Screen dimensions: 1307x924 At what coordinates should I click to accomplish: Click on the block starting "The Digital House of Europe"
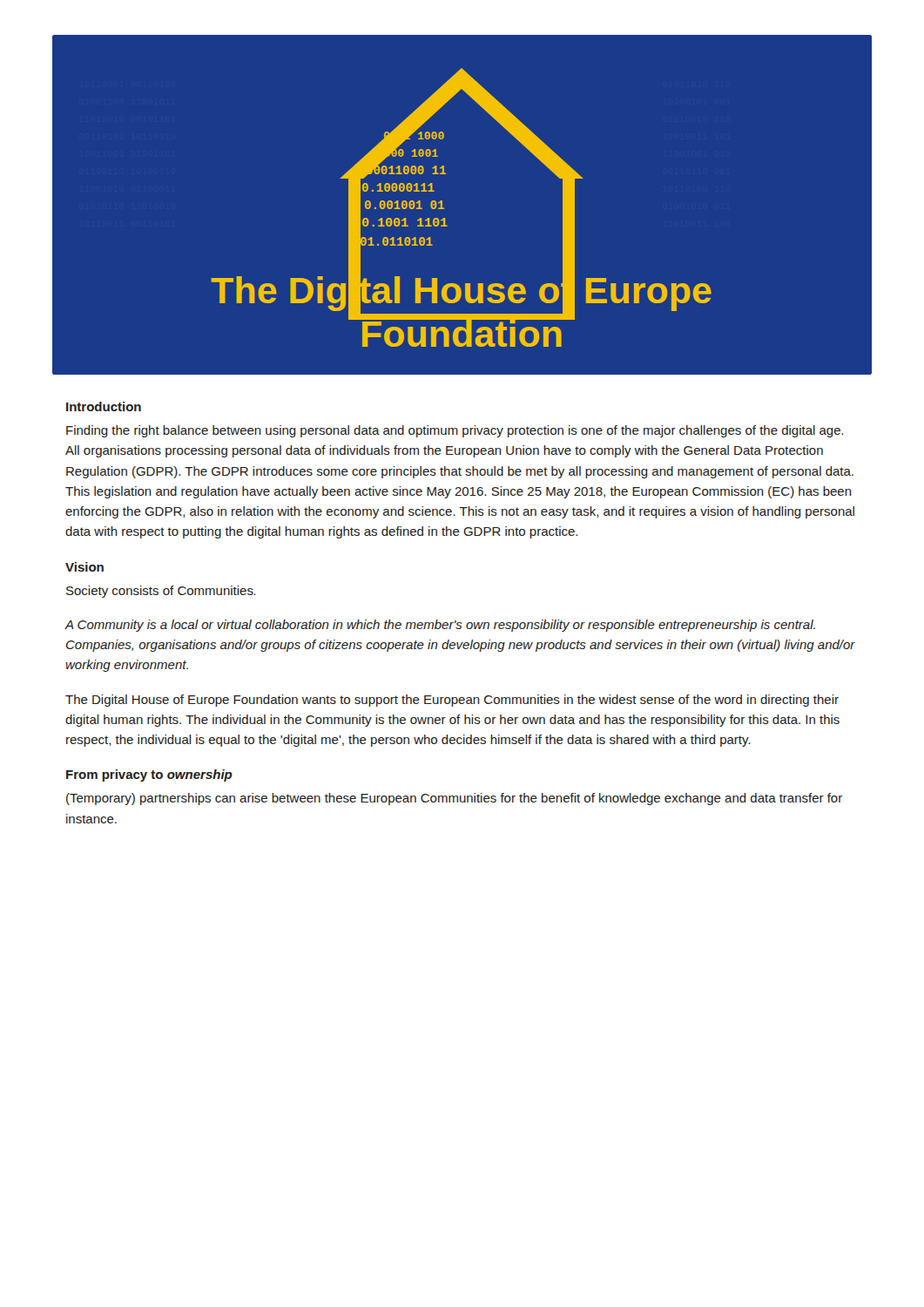click(453, 719)
